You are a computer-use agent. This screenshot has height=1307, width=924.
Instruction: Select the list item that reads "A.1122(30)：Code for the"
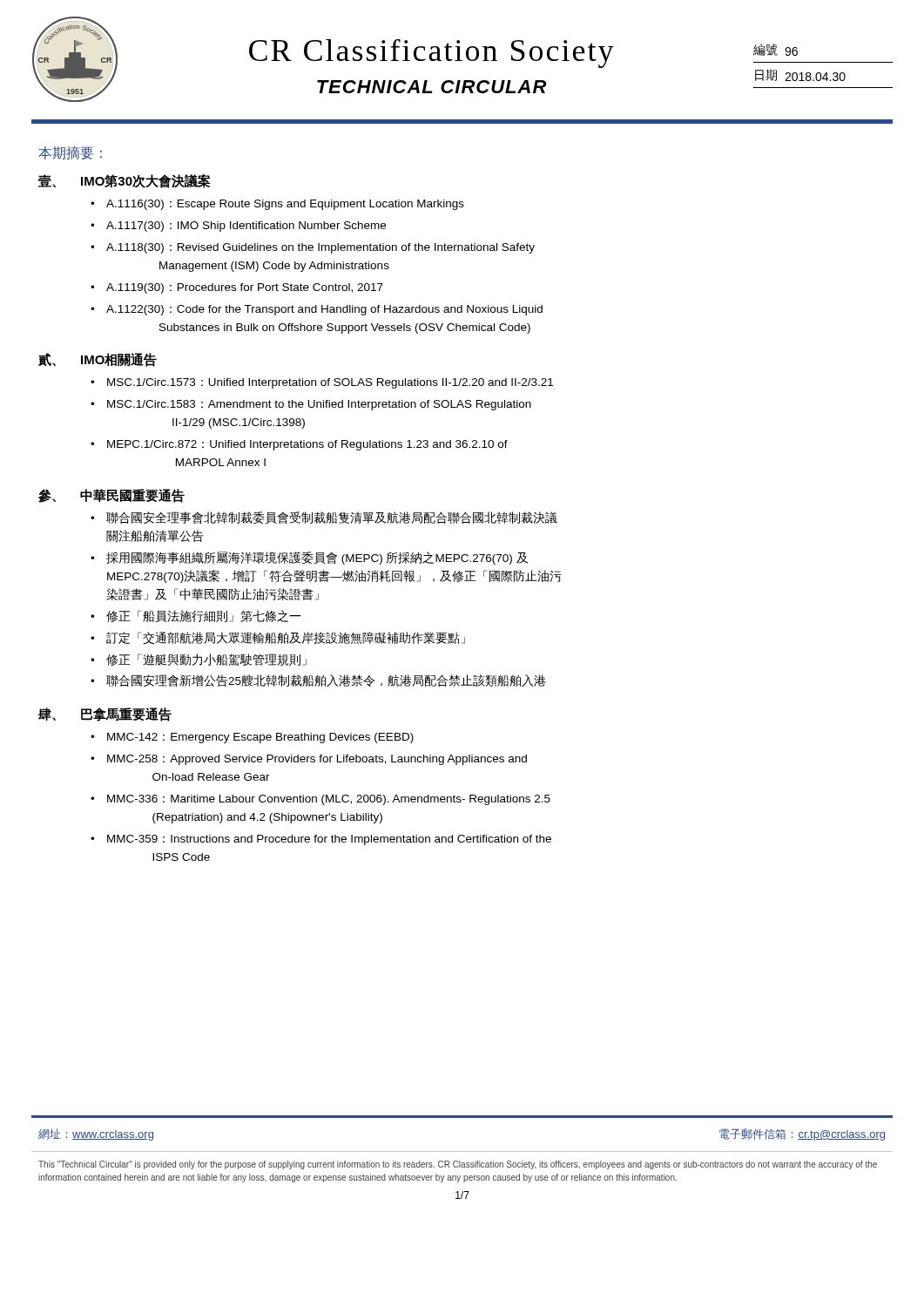click(x=325, y=318)
